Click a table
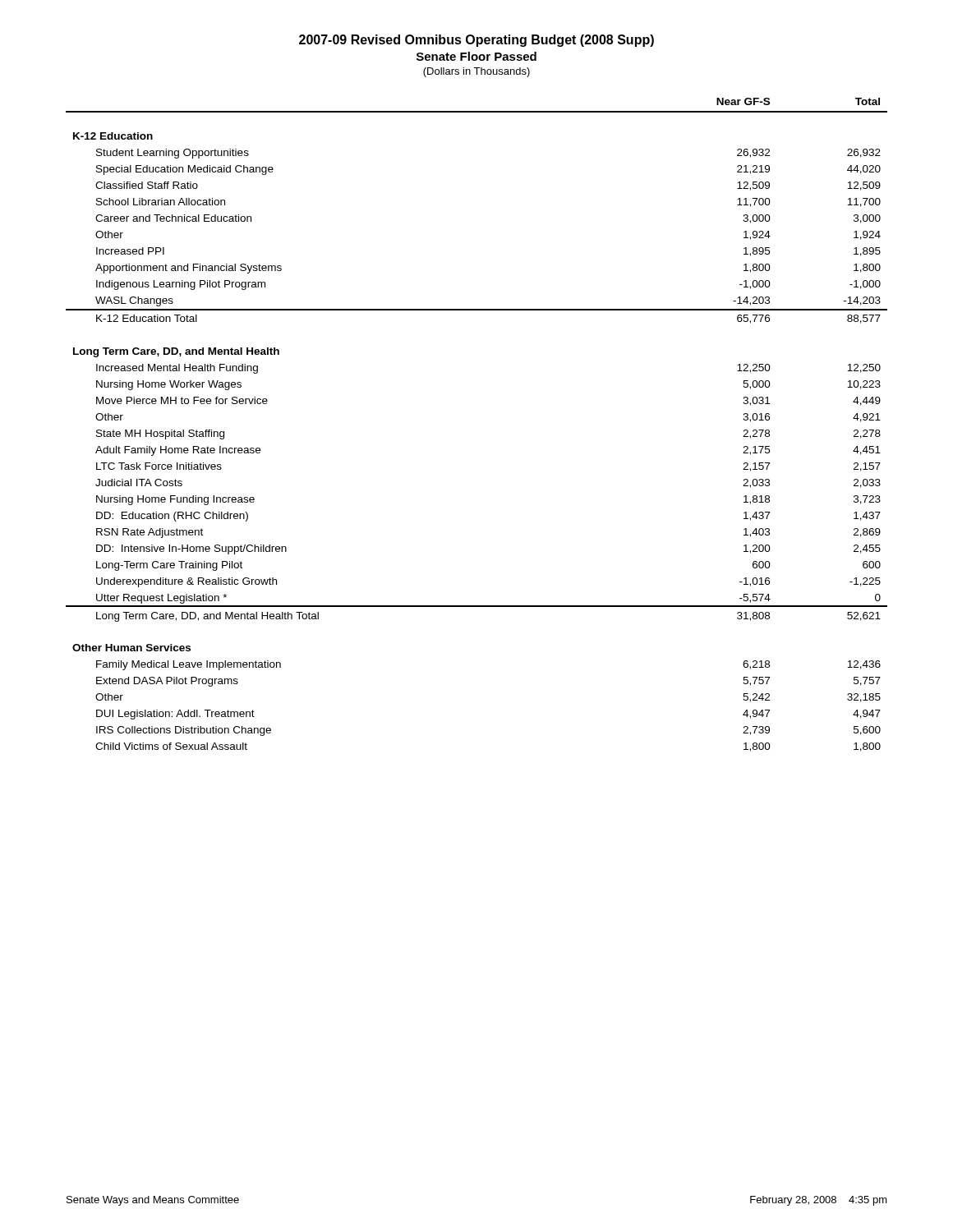953x1232 pixels. 476,423
